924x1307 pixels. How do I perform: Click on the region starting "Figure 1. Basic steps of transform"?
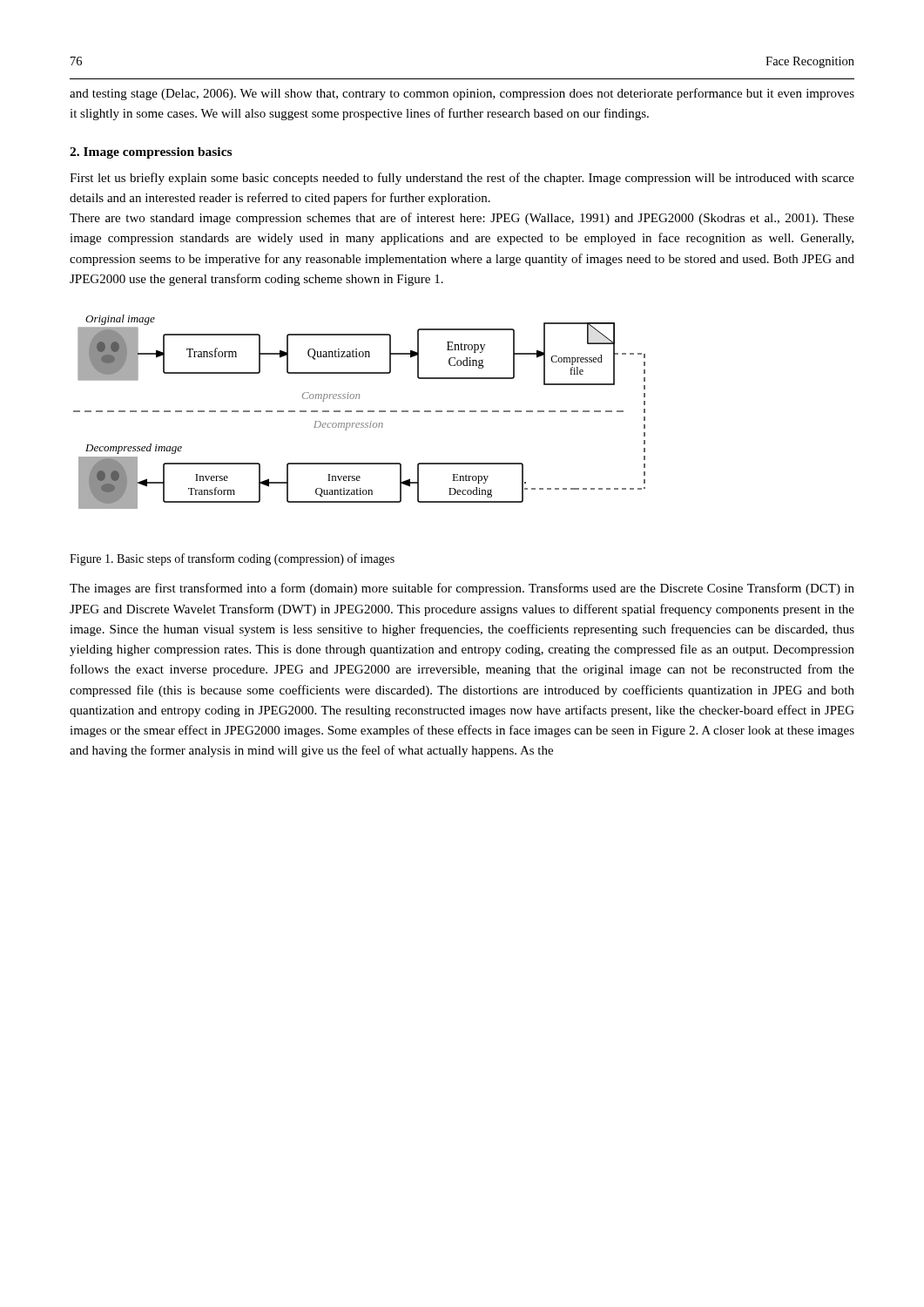point(232,559)
